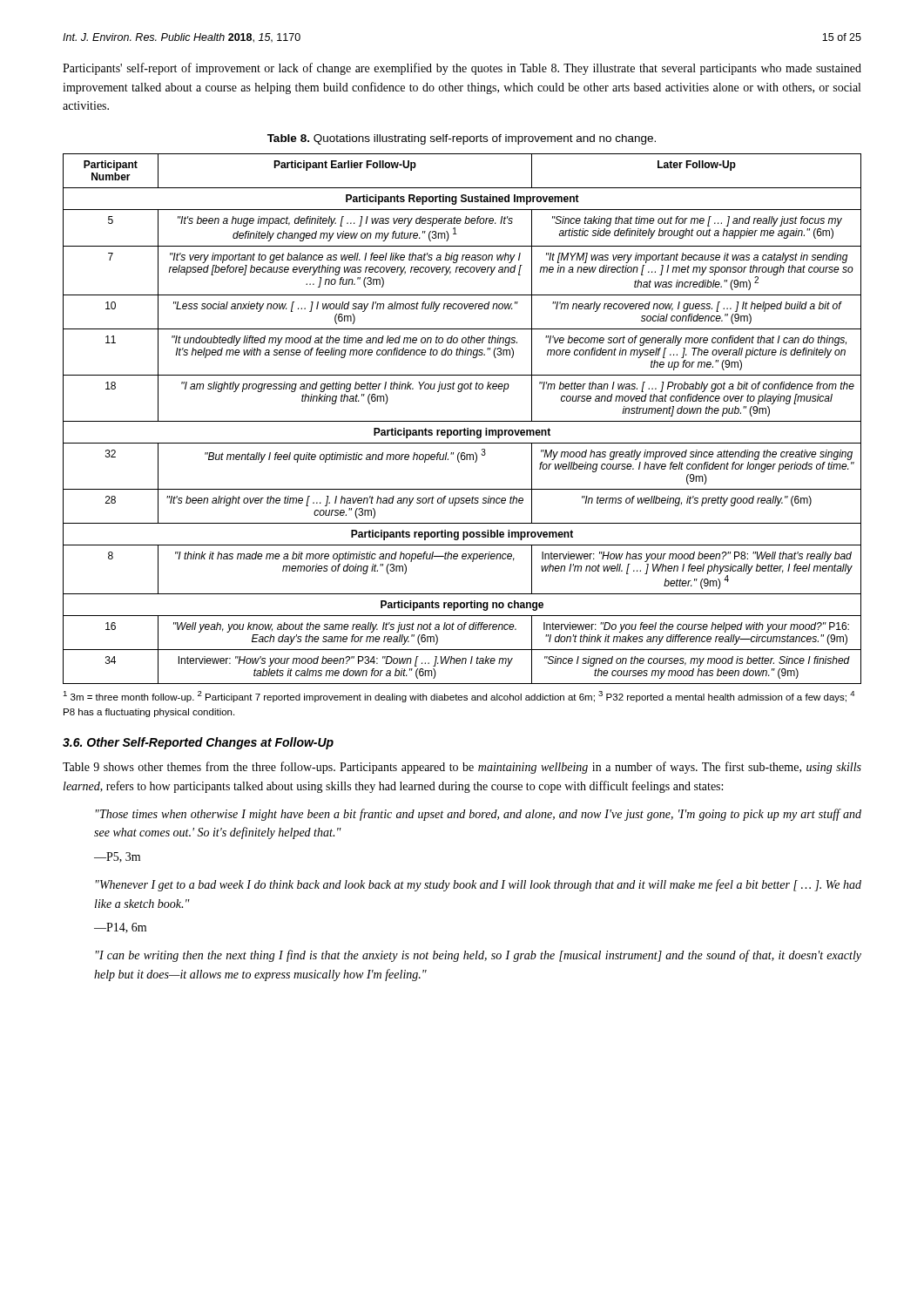
Task: Select a table
Action: point(462,419)
